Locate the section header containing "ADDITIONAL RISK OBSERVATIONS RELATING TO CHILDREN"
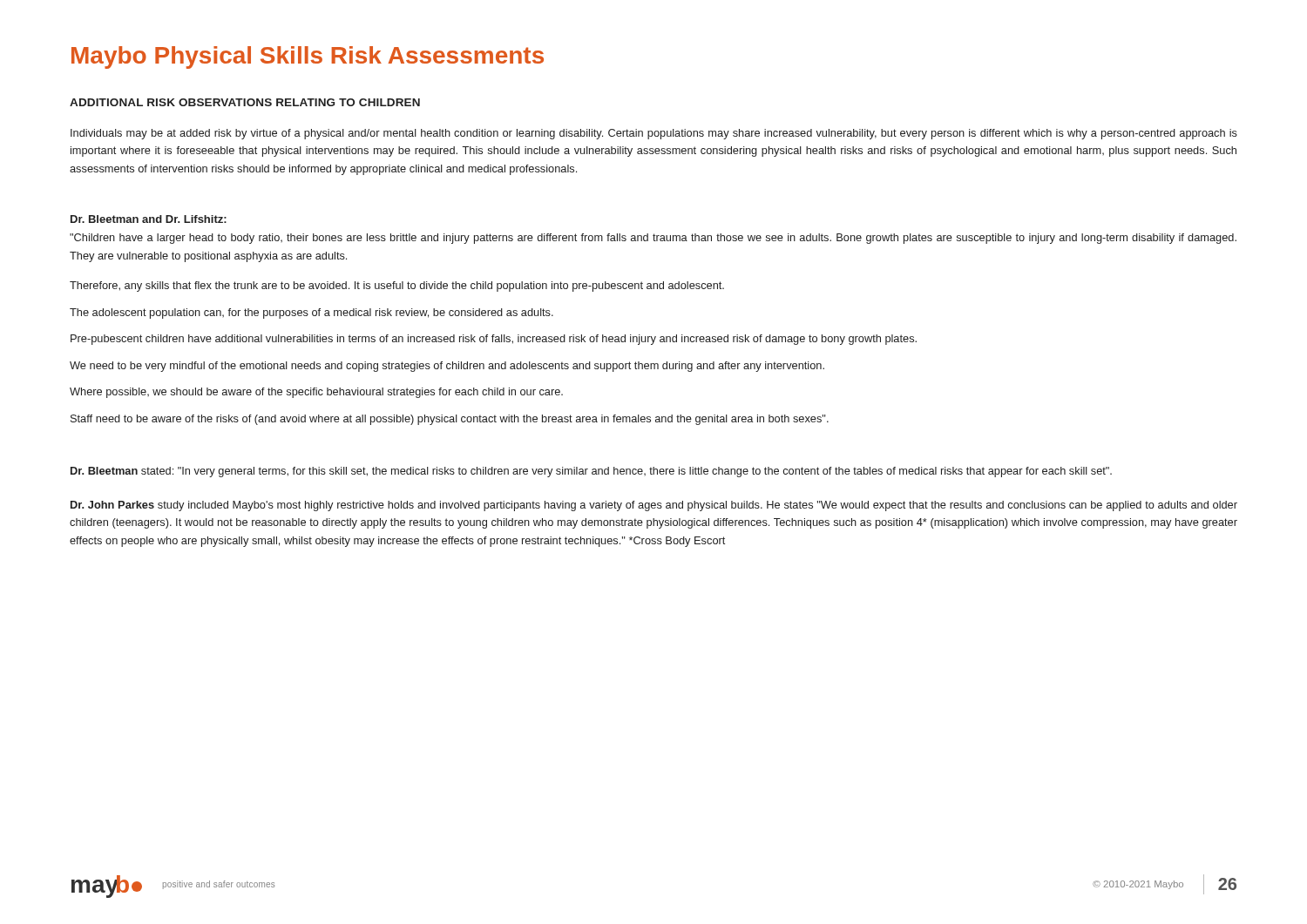This screenshot has width=1307, height=924. [x=245, y=102]
